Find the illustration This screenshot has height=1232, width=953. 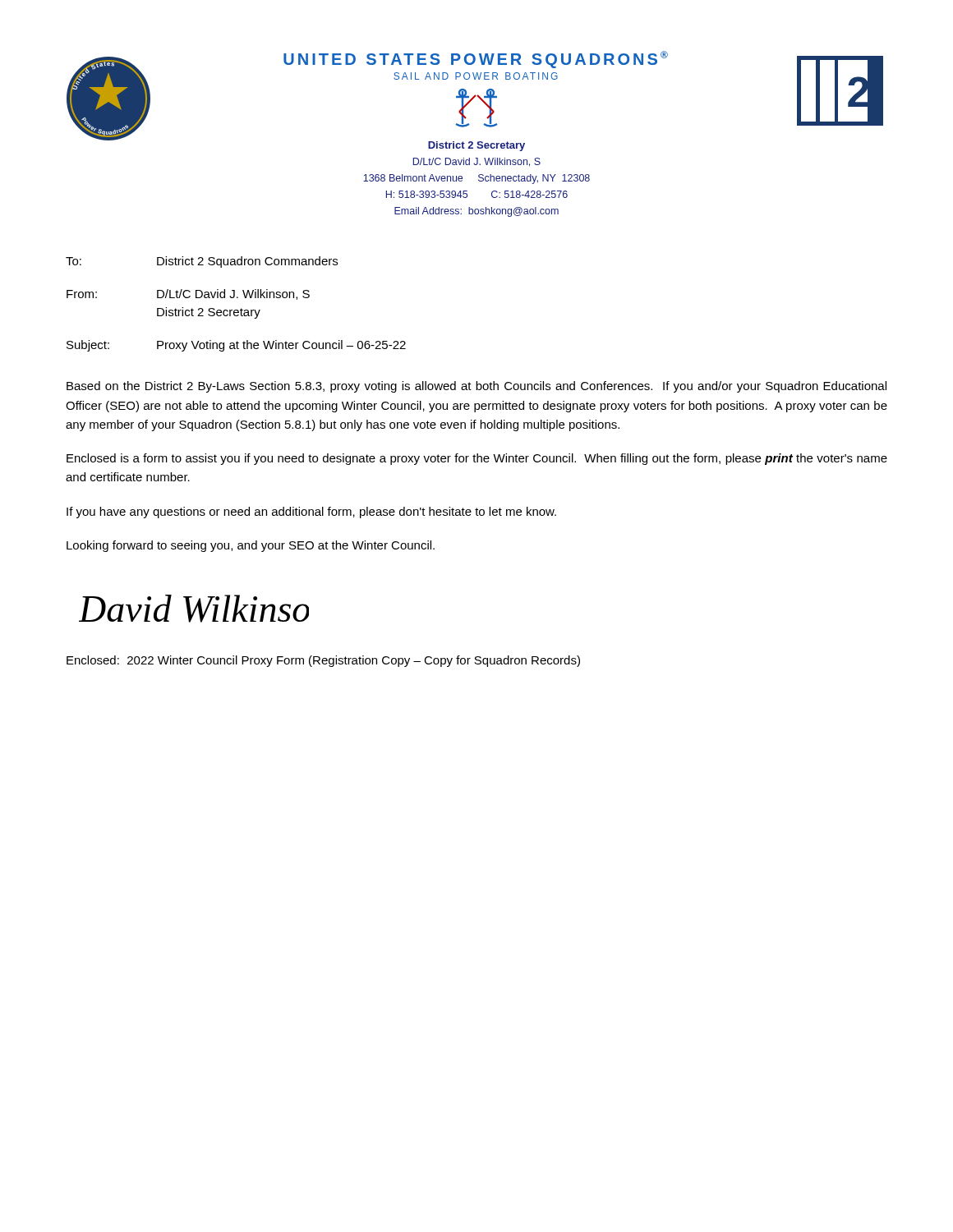[483, 605]
